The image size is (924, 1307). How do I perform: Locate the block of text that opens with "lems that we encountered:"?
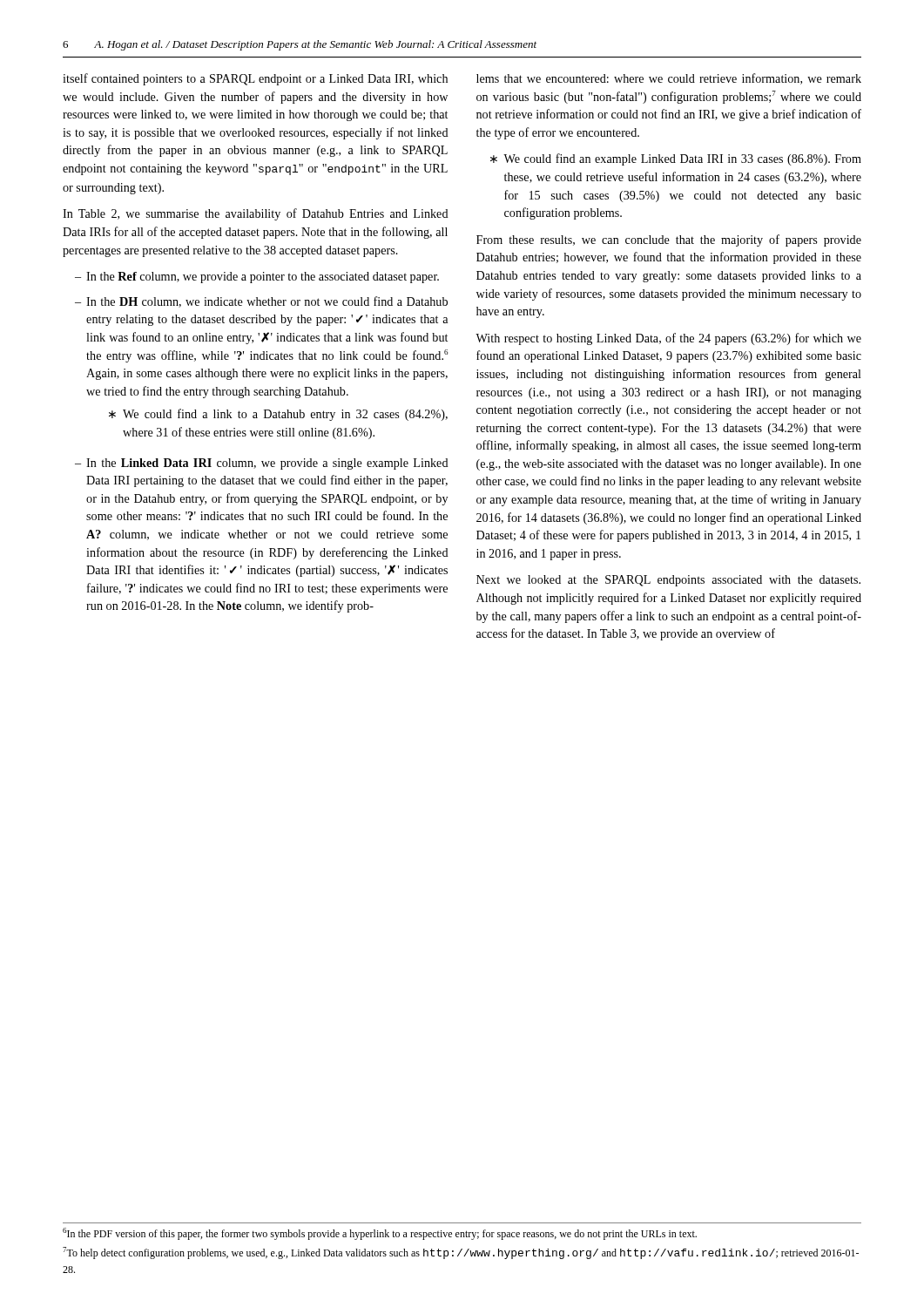tap(669, 106)
